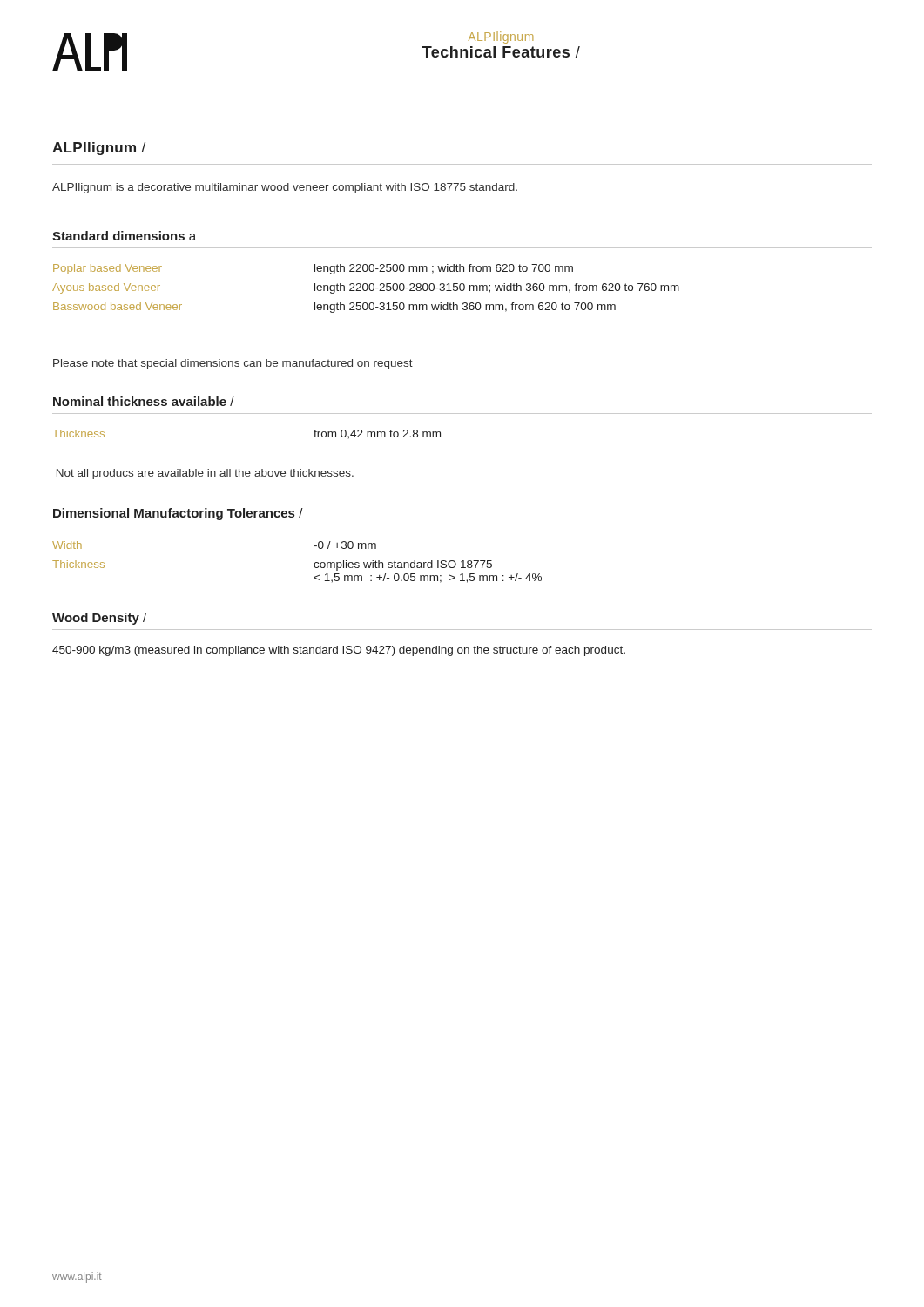
Task: Locate the section header that reads "Dimensional Manufactoring Tolerances /"
Action: tap(177, 513)
